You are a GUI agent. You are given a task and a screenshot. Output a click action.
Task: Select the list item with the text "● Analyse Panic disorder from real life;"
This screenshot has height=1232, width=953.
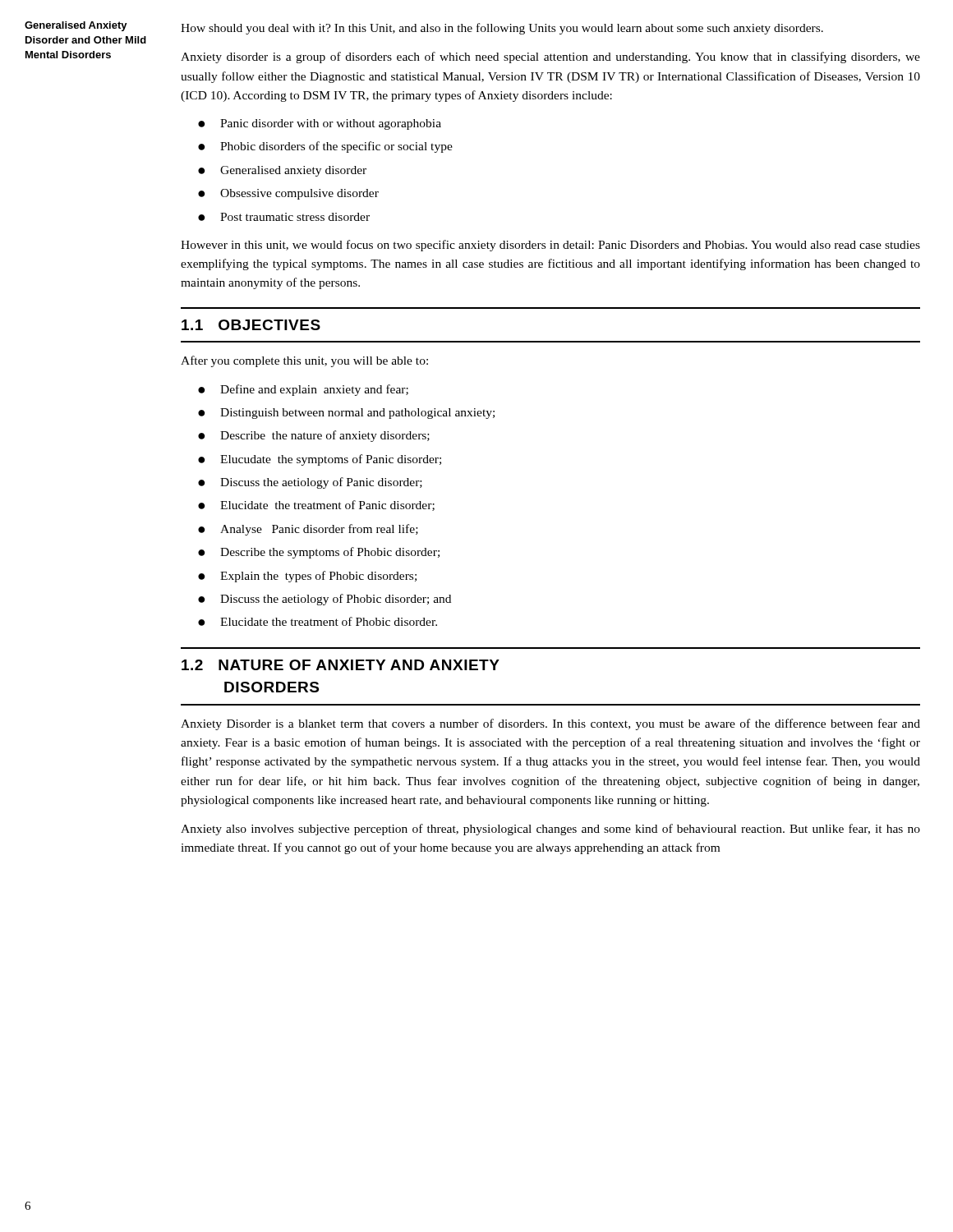[308, 530]
